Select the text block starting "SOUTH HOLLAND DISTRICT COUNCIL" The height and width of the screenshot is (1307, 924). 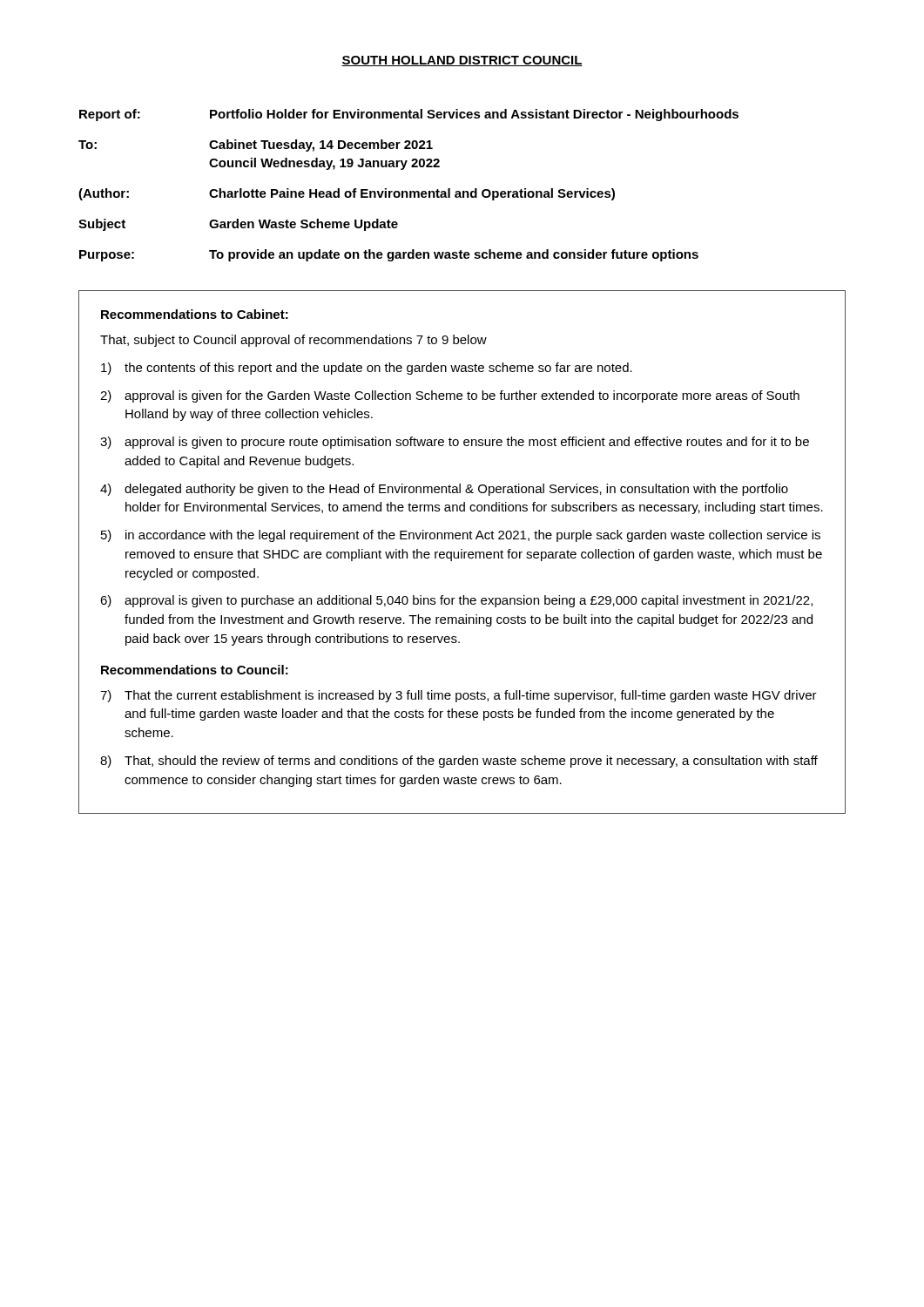pyautogui.click(x=462, y=60)
